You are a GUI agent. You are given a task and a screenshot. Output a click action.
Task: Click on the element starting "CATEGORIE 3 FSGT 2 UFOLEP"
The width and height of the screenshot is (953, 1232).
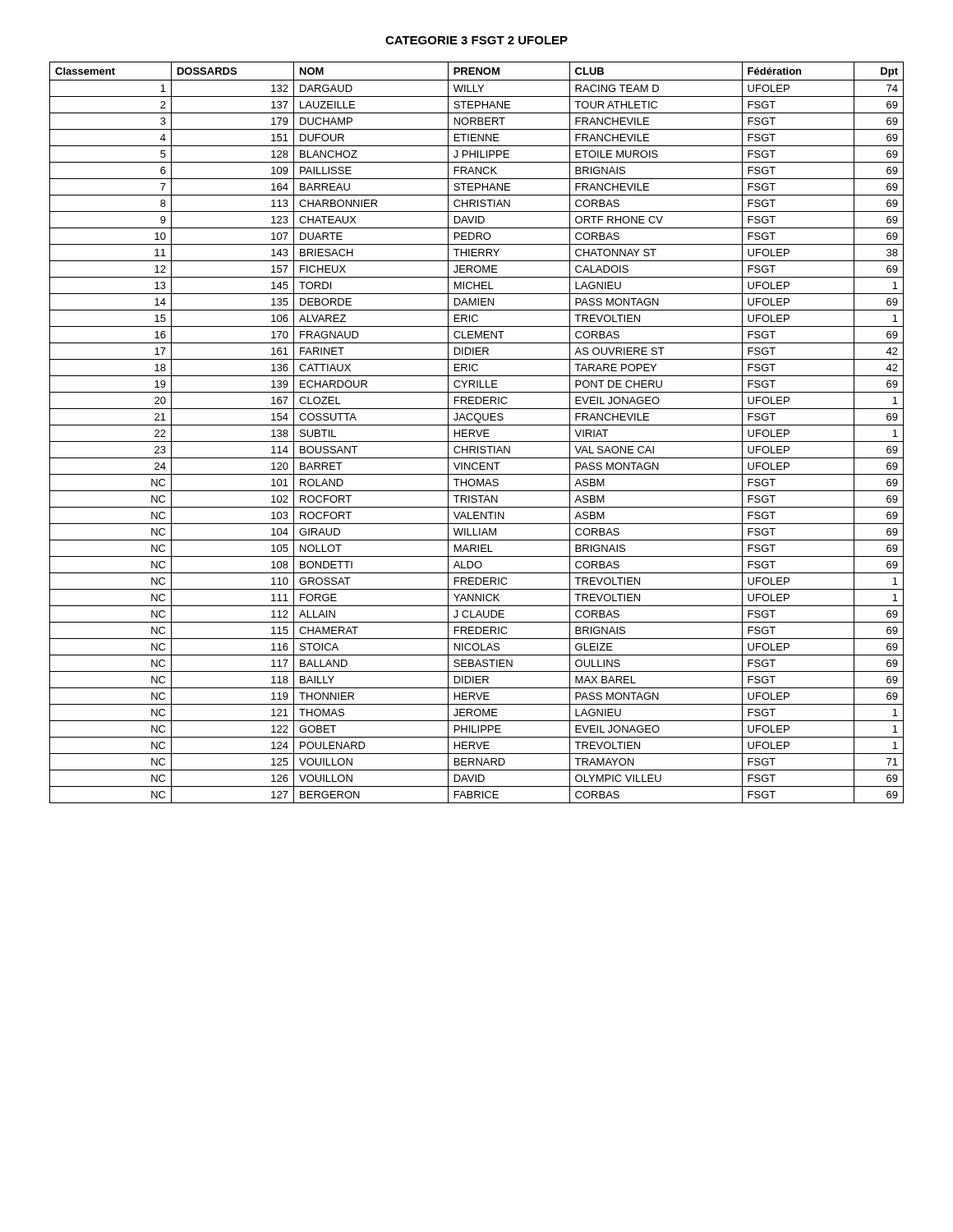476,40
